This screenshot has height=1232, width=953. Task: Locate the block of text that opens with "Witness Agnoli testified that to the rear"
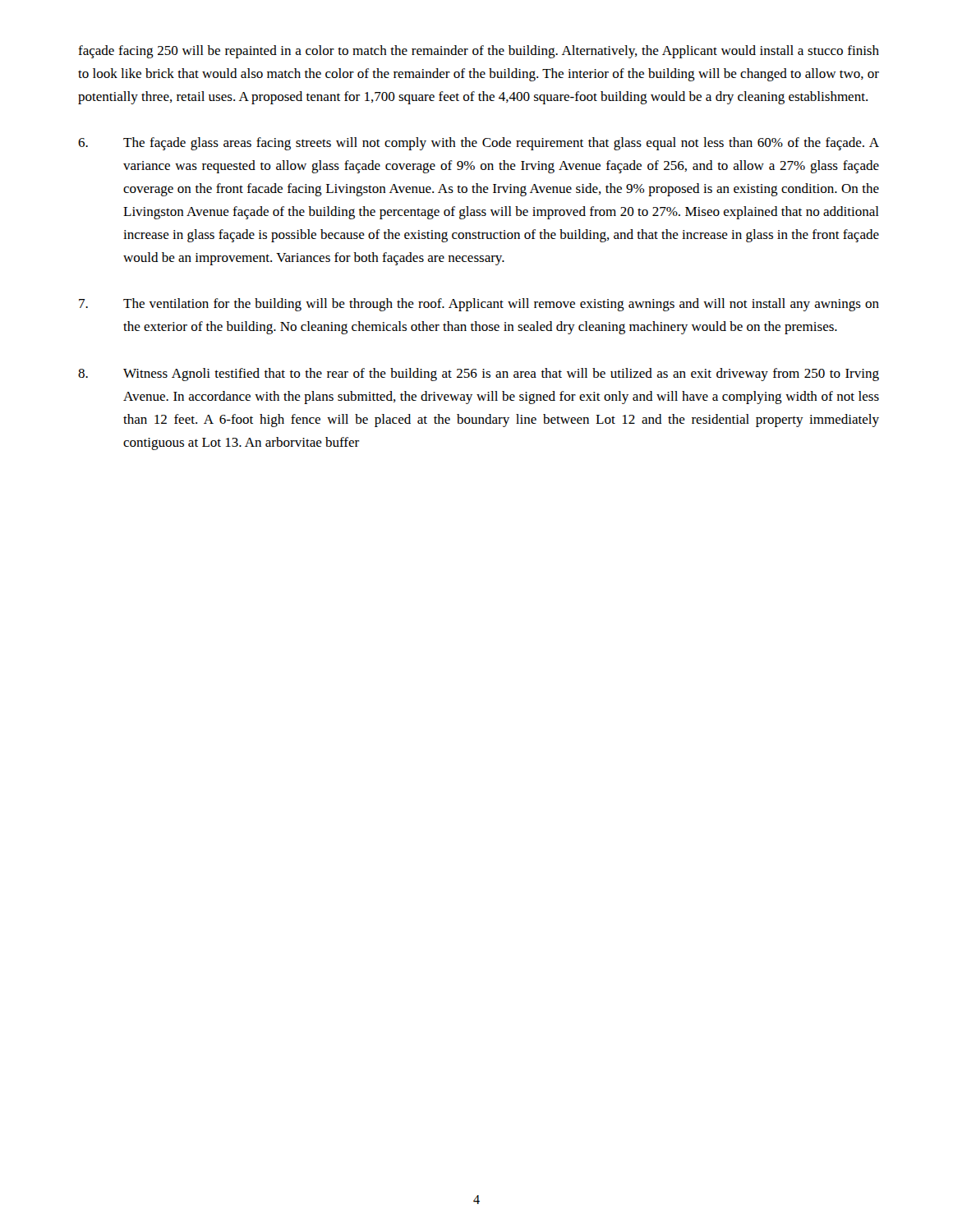click(479, 408)
